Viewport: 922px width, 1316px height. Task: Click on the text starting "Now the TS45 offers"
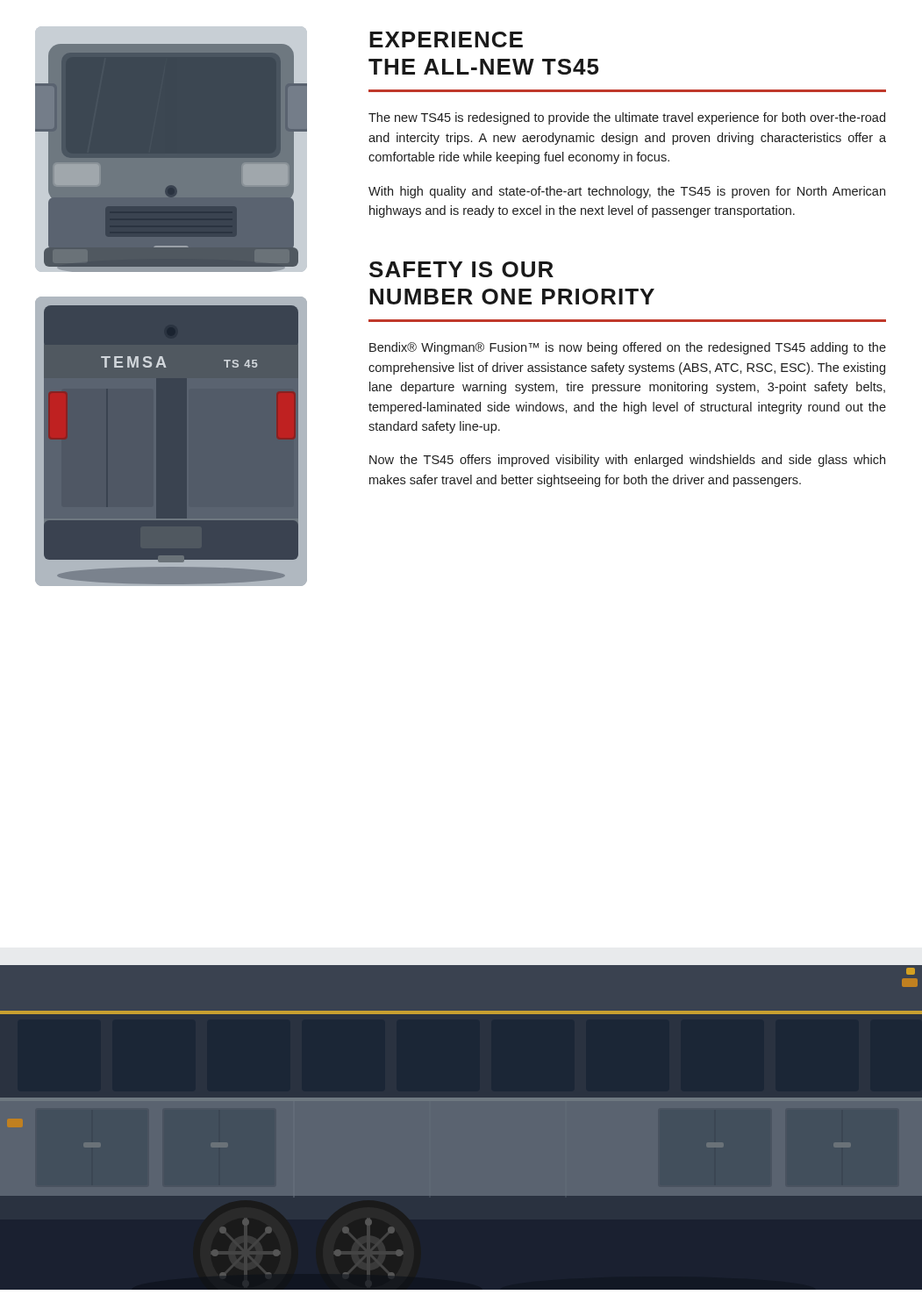pyautogui.click(x=627, y=470)
